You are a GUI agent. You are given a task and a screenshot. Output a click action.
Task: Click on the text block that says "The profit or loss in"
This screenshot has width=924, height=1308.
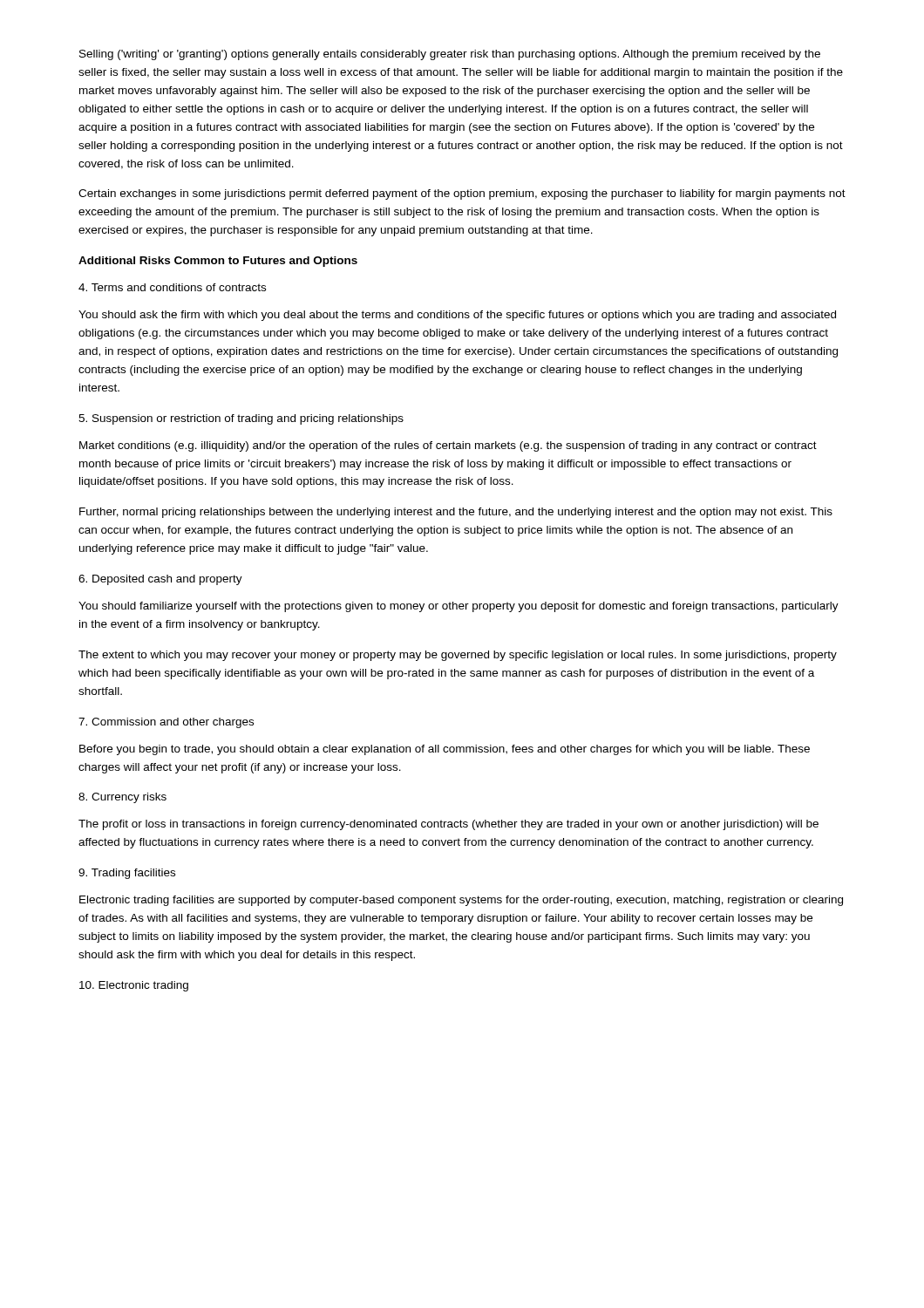click(x=449, y=833)
